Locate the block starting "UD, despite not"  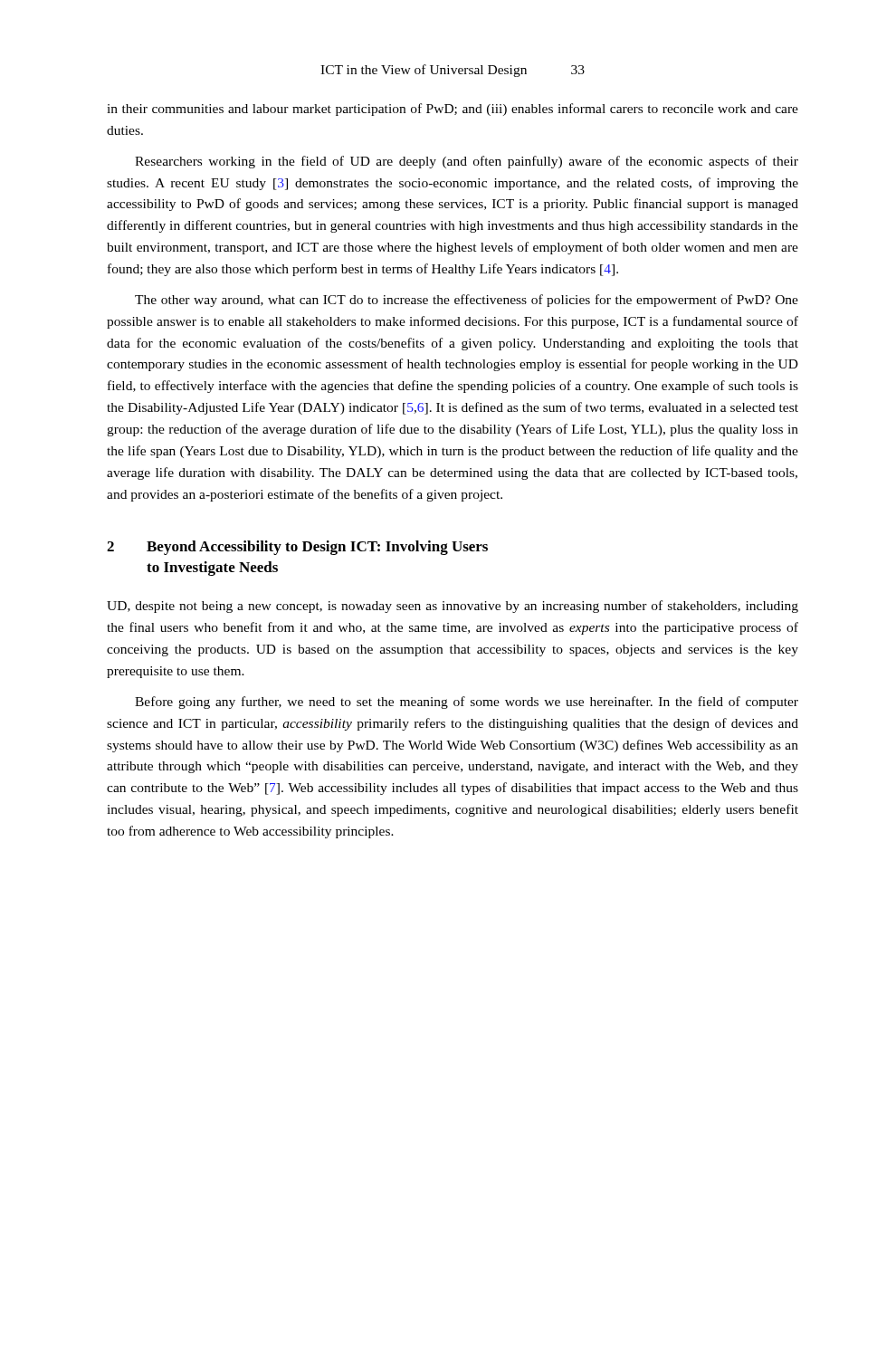pyautogui.click(x=453, y=638)
